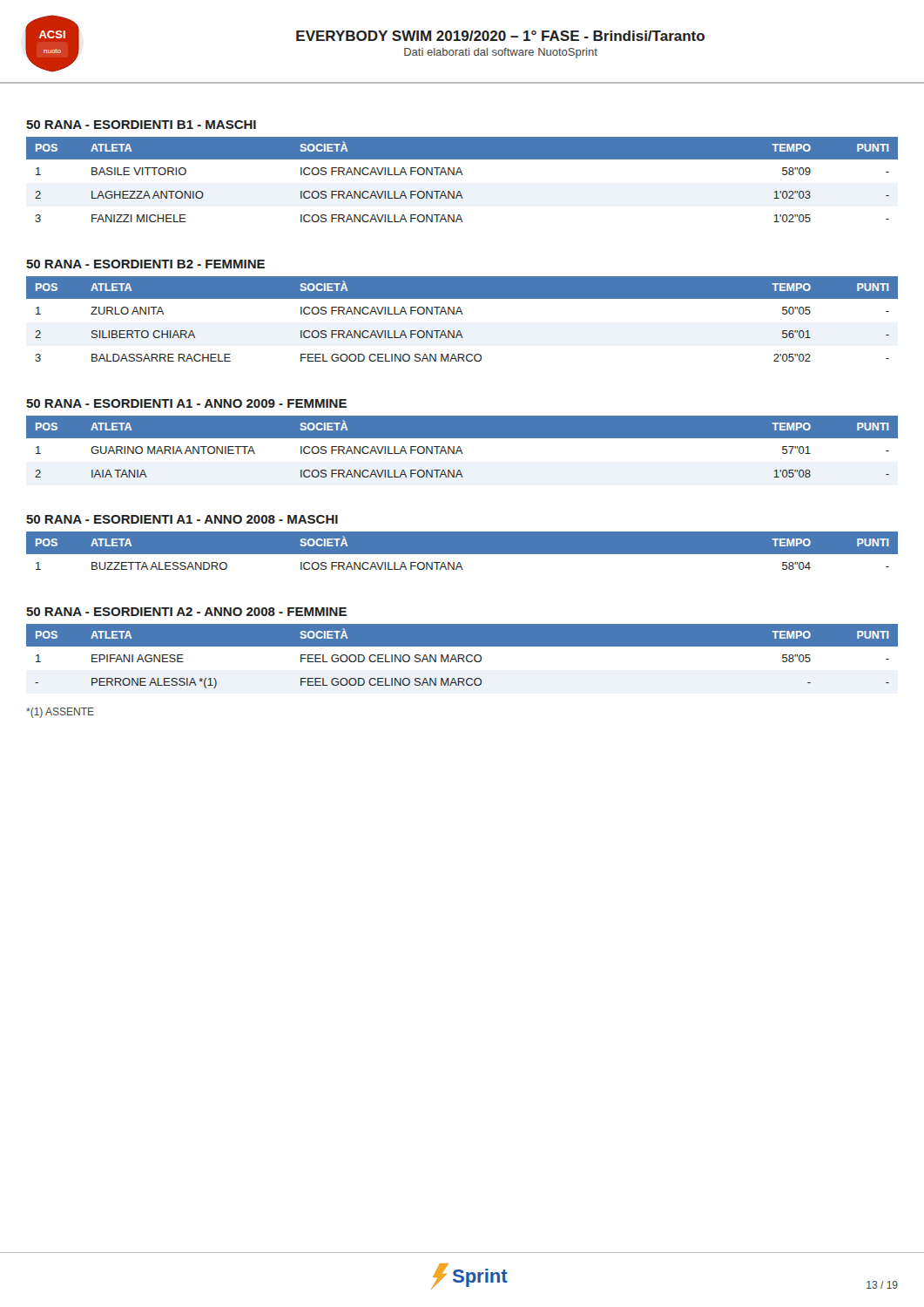
Task: Find "(1) ASSENTE" on this page
Action: [60, 712]
